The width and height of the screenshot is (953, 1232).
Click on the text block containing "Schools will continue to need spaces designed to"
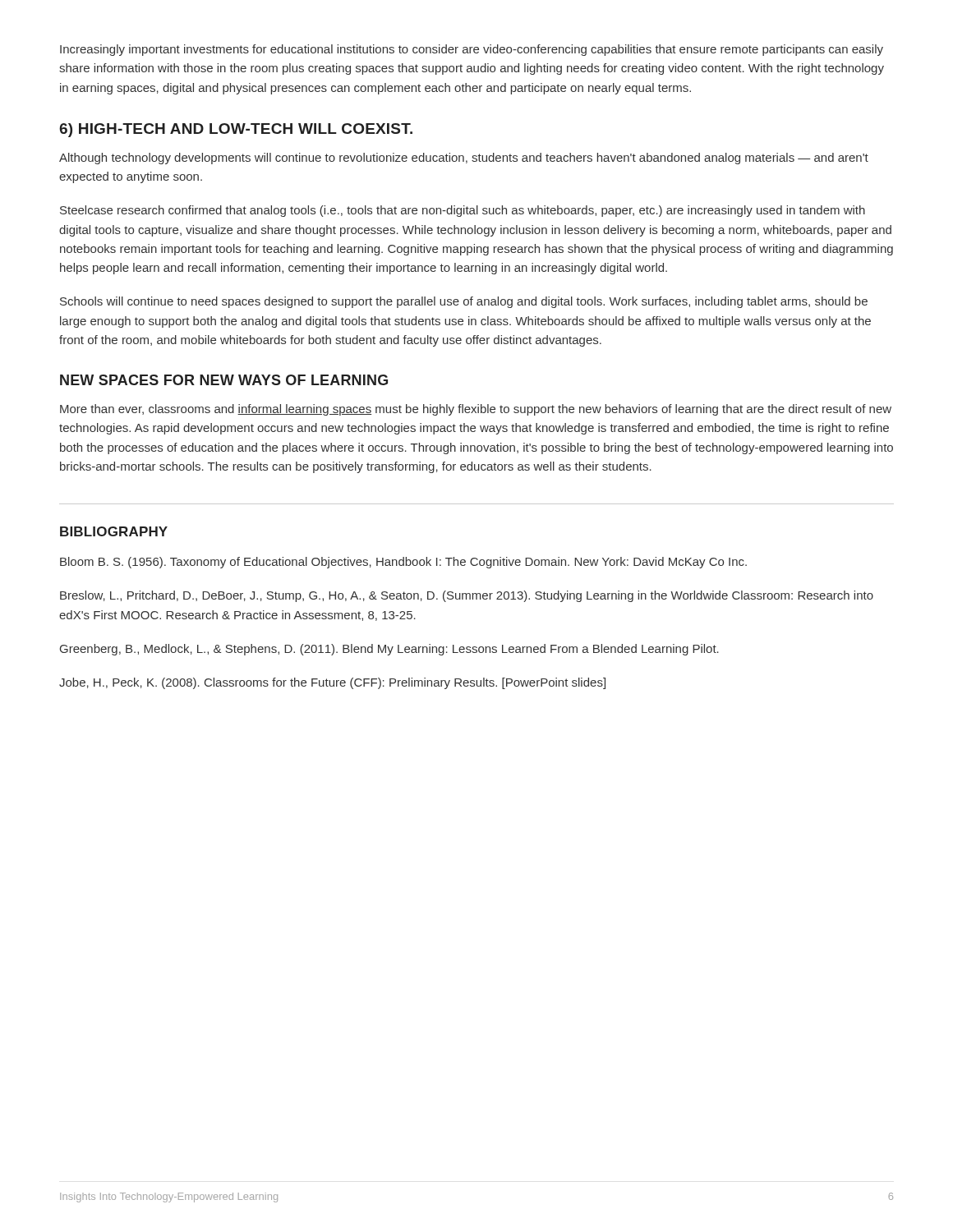(x=465, y=320)
